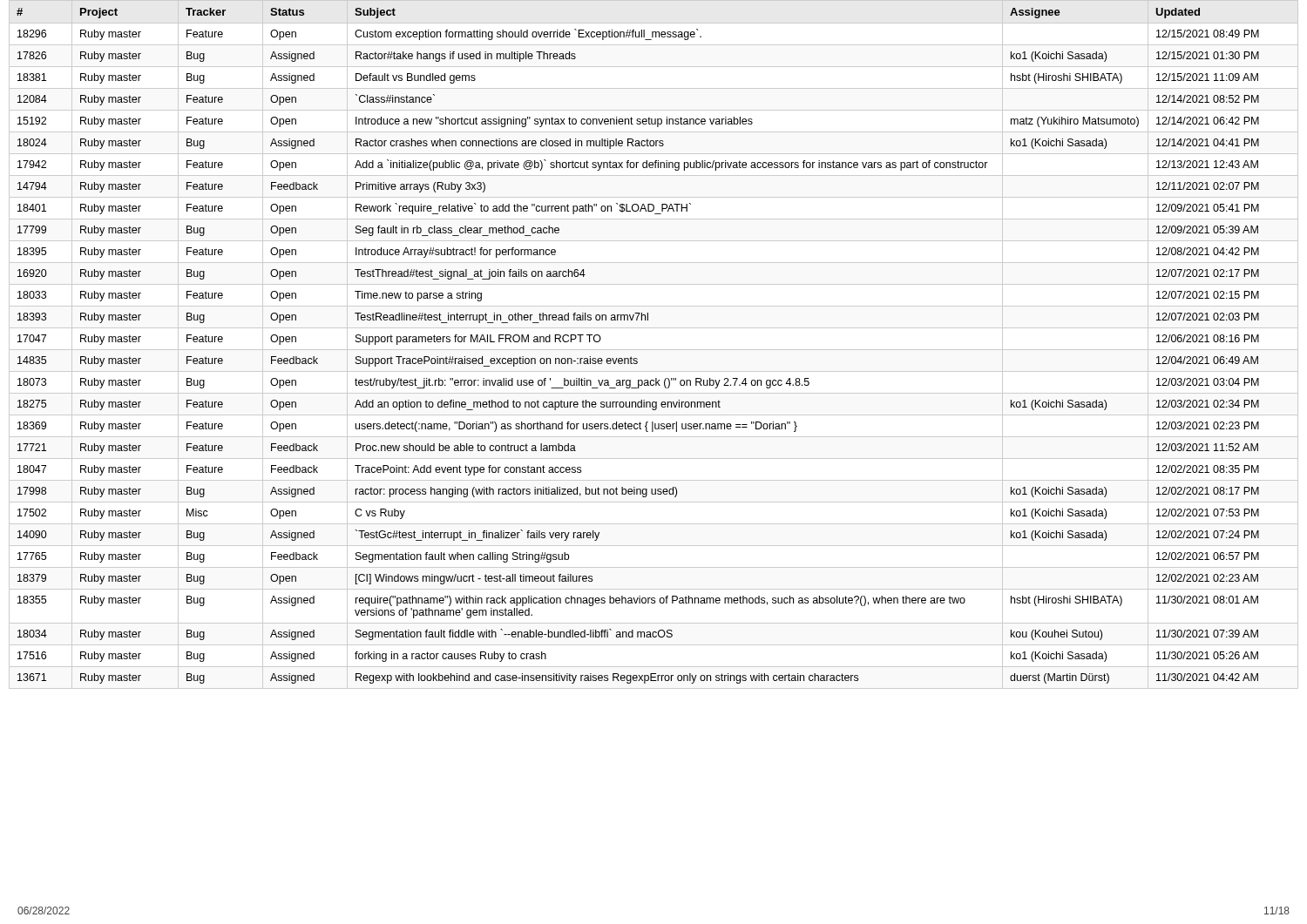This screenshot has width=1307, height=924.
Task: Find the table that mentions "Ruby master"
Action: tap(654, 344)
